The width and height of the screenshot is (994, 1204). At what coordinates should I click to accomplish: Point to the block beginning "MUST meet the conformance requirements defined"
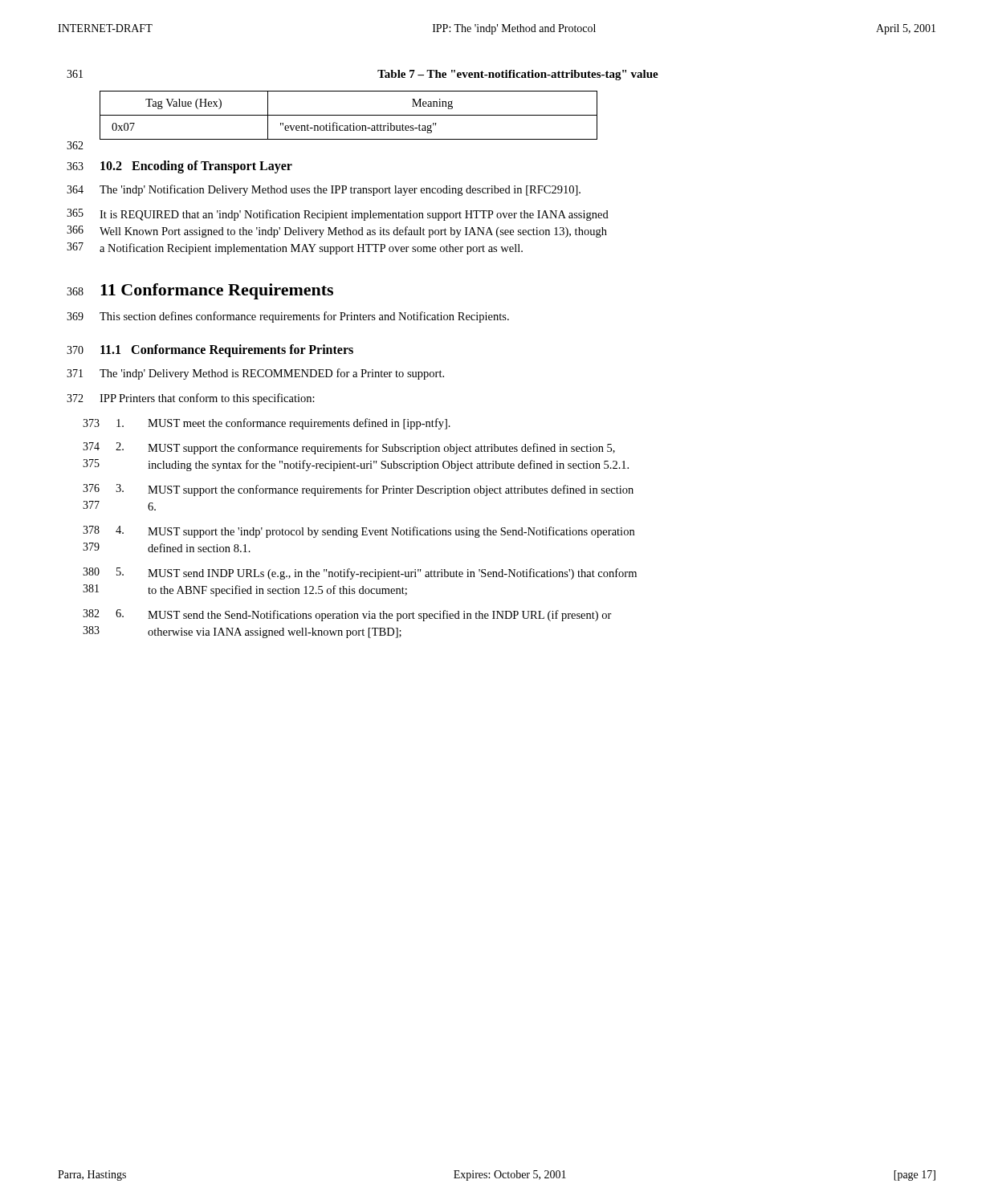point(283,424)
